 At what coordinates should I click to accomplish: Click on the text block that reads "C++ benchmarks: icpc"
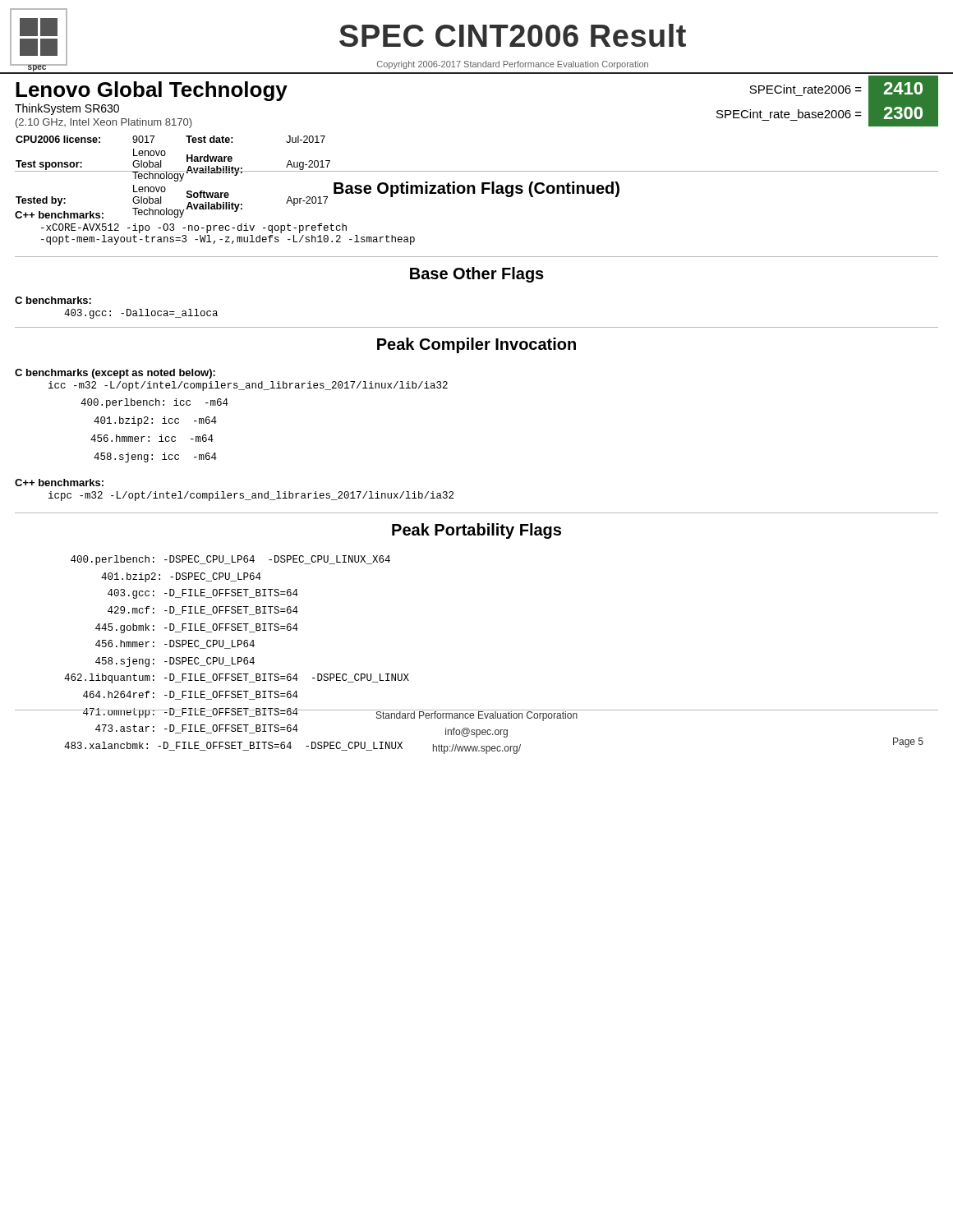[59, 483]
